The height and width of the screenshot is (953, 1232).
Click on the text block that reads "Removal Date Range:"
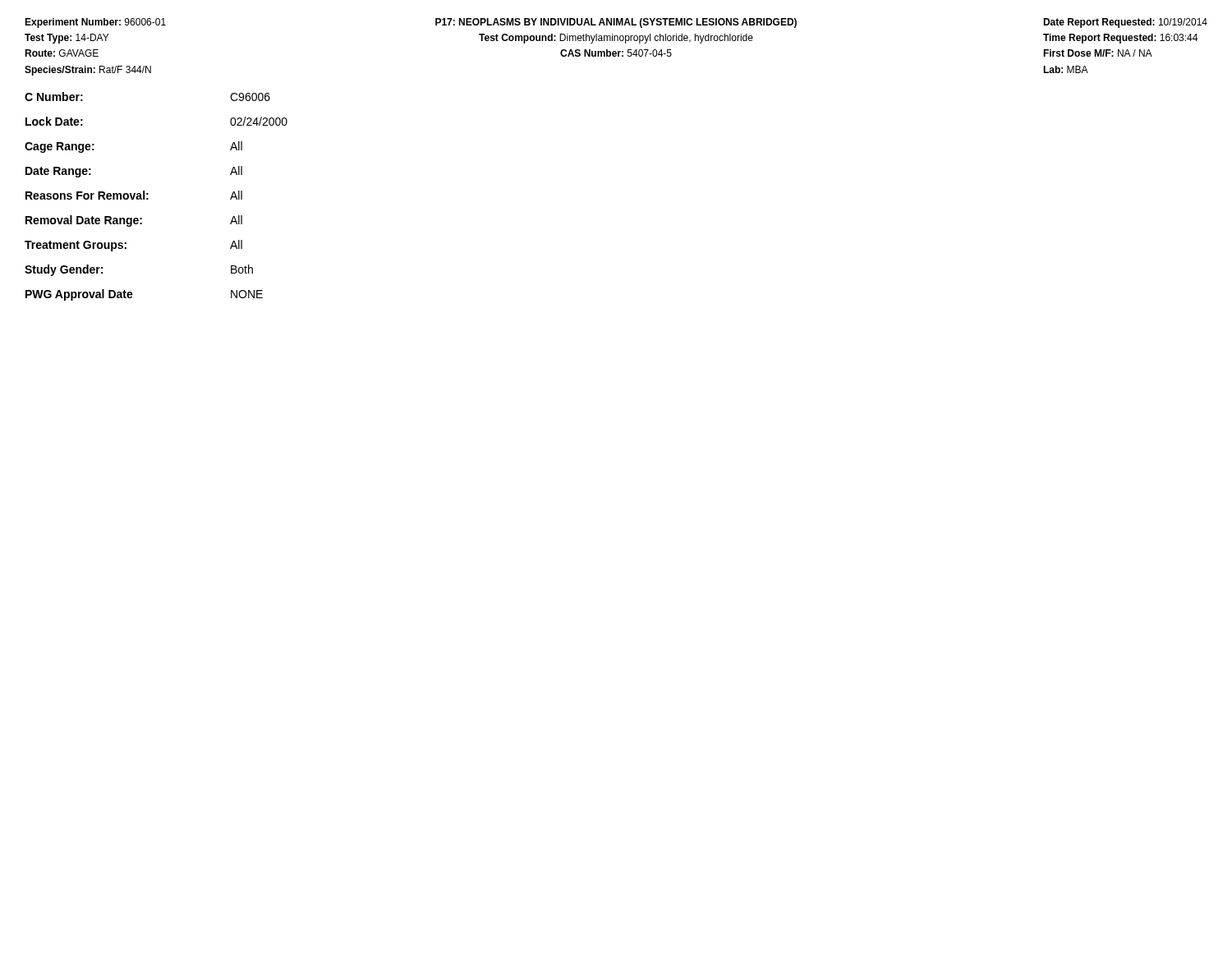point(134,220)
